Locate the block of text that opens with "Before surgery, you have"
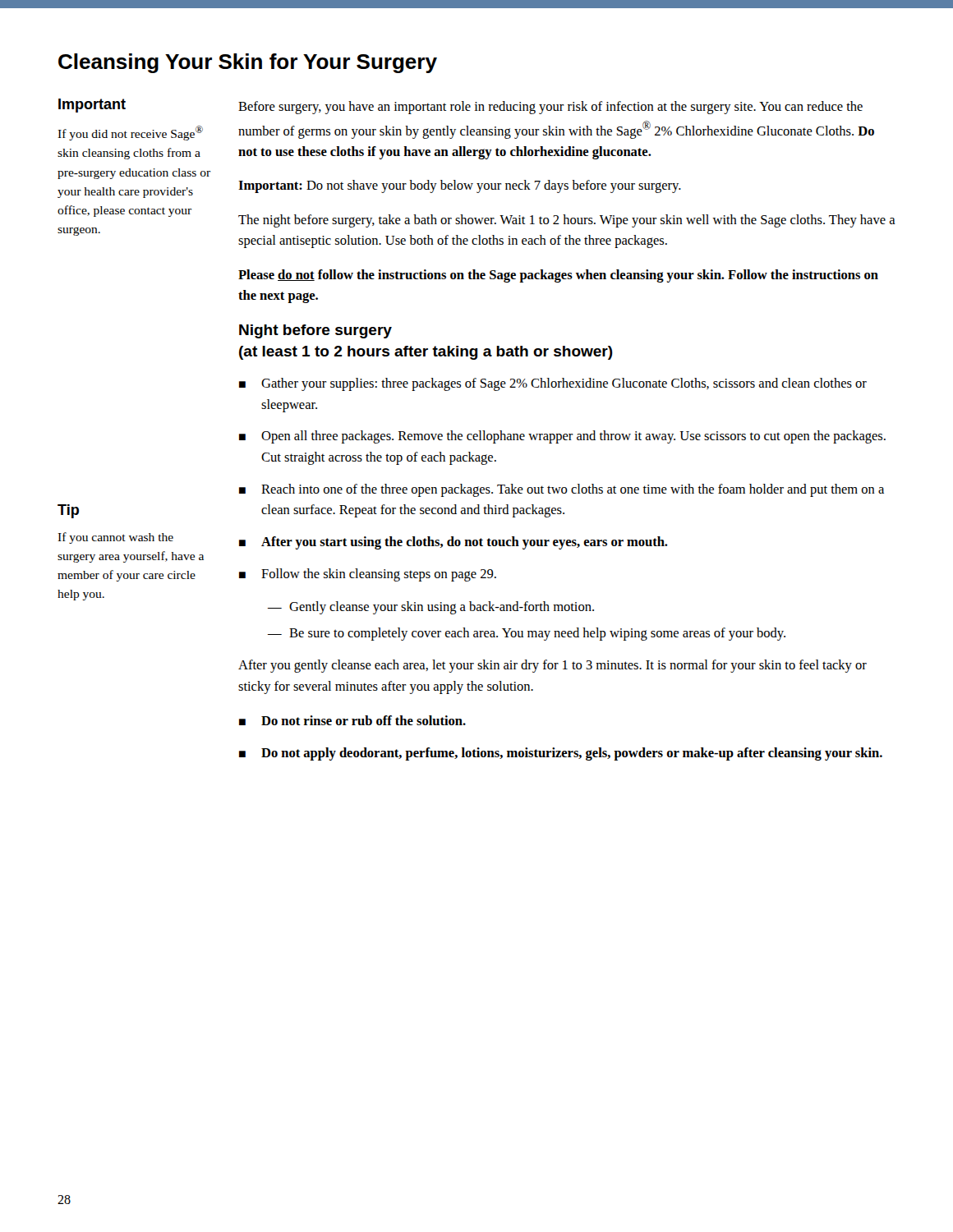953x1232 pixels. click(x=556, y=129)
